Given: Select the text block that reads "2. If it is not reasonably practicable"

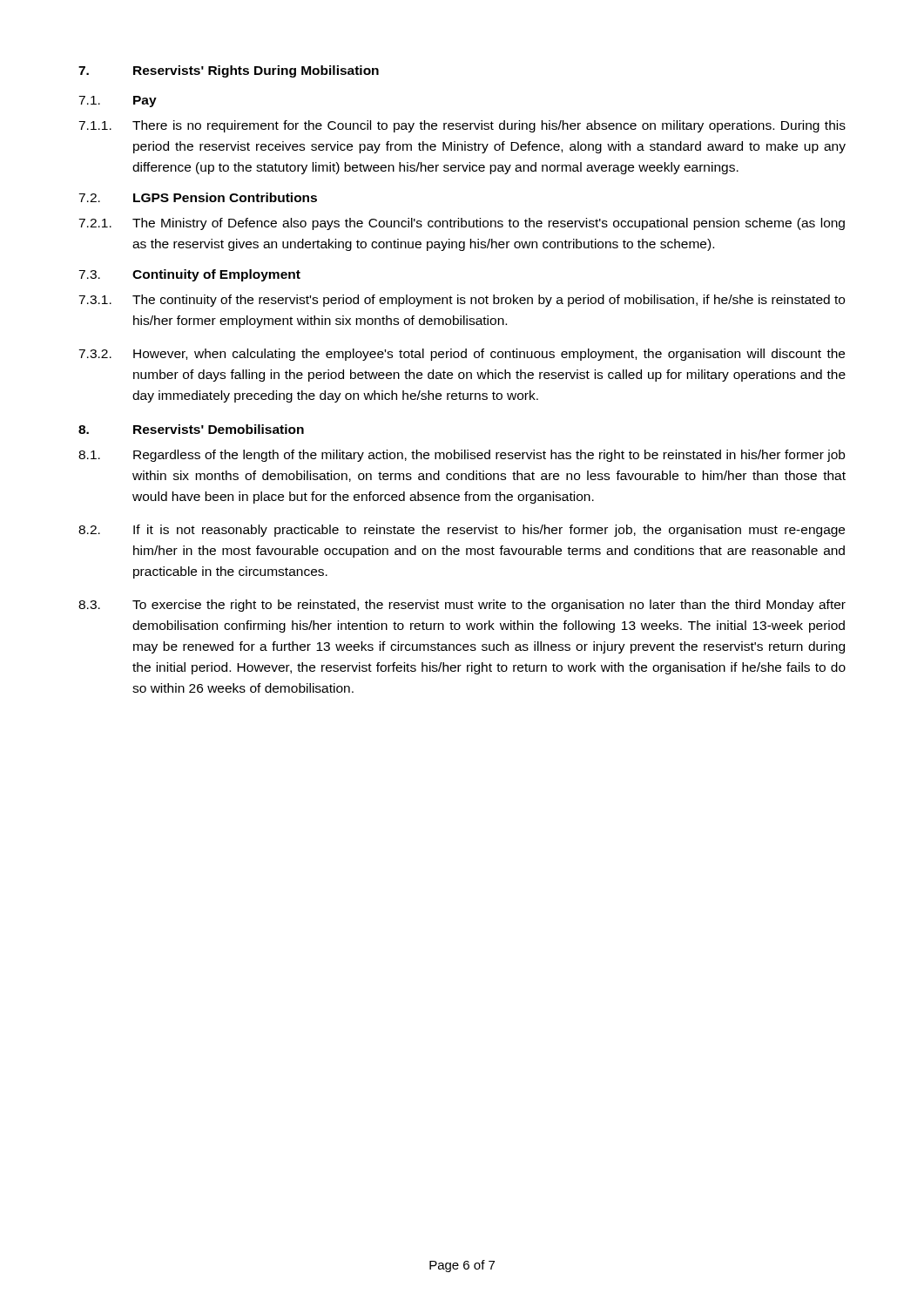Looking at the screenshot, I should 462,551.
